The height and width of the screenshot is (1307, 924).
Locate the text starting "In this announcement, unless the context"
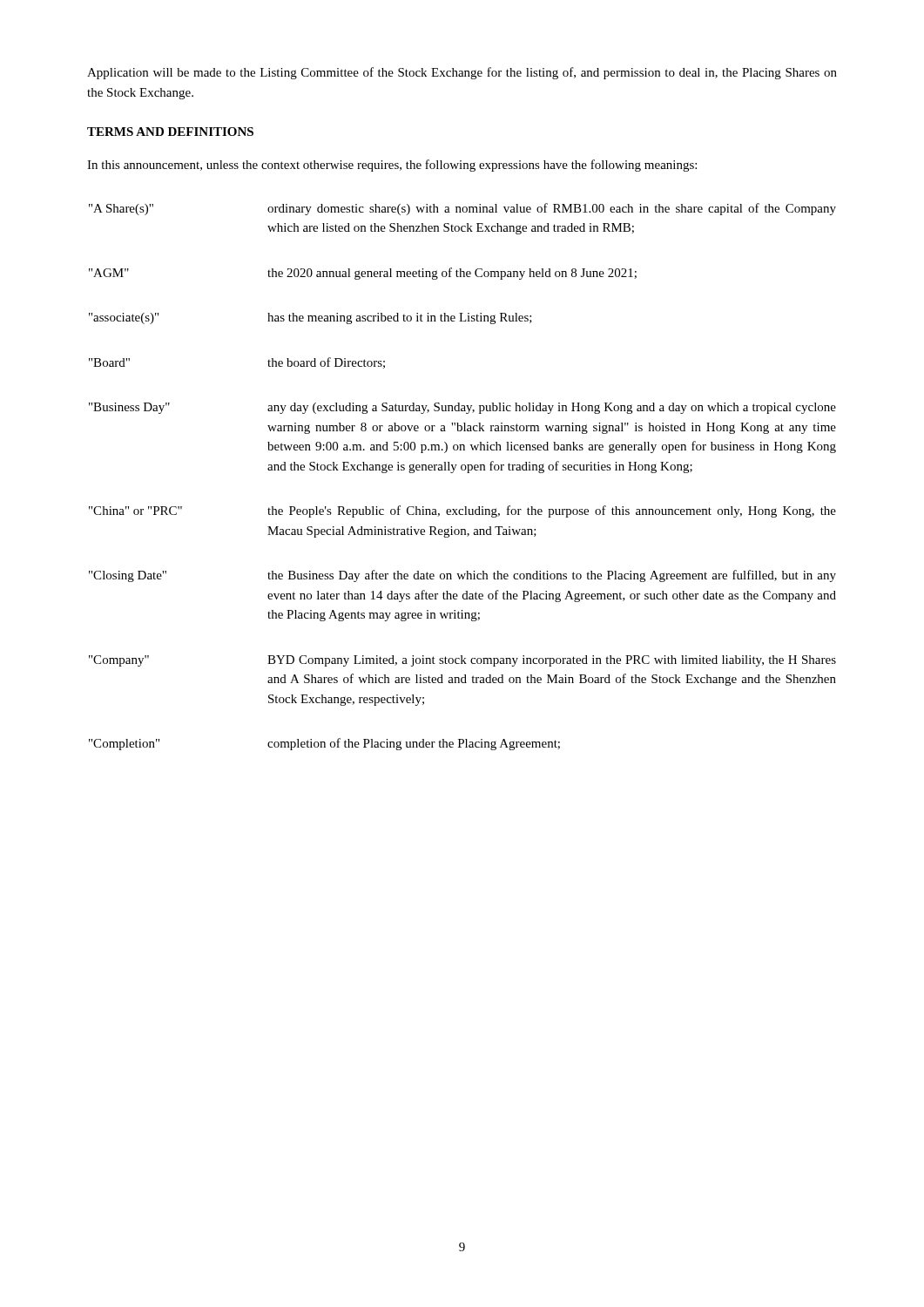[393, 165]
